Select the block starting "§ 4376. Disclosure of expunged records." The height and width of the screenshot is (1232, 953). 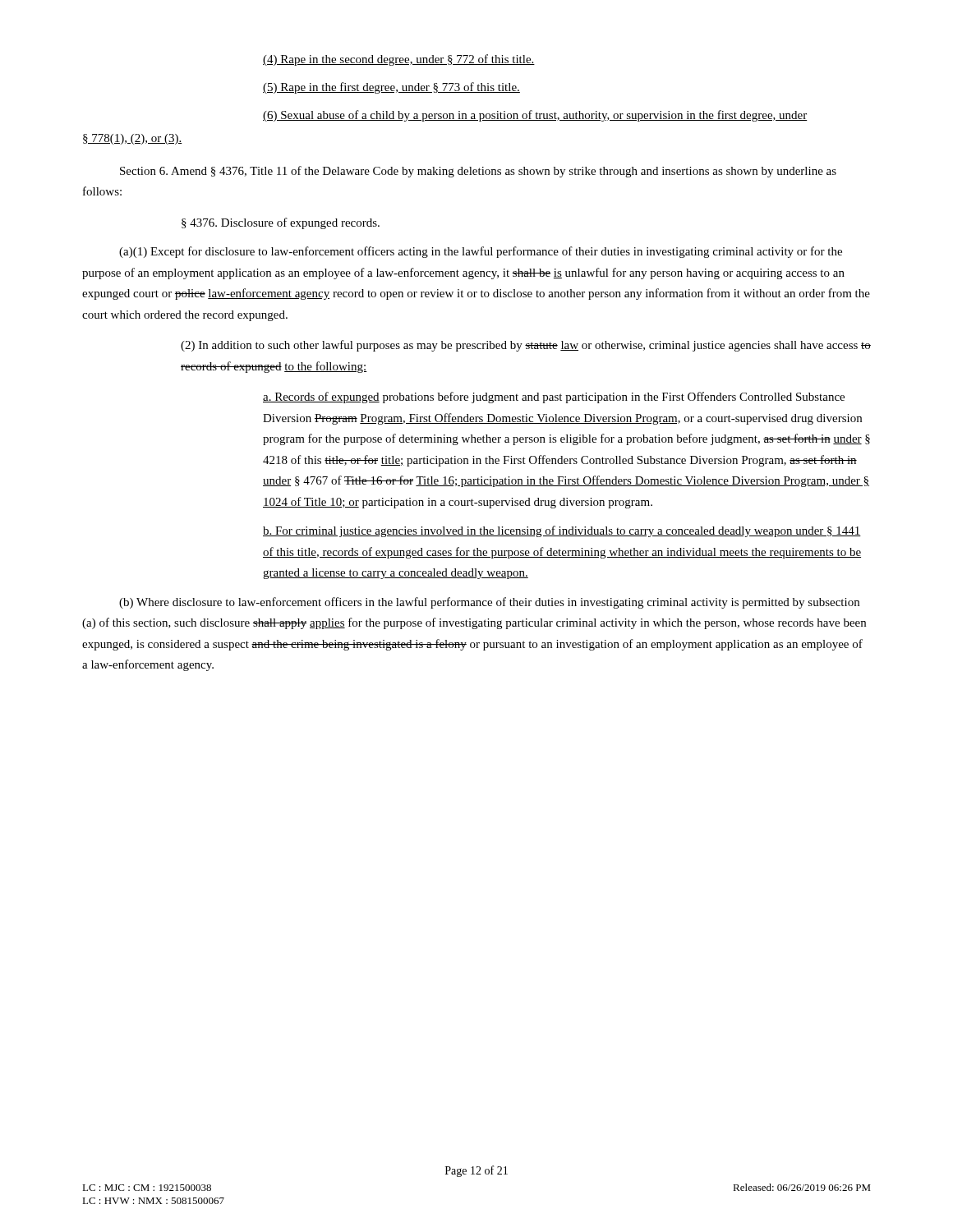tap(281, 222)
